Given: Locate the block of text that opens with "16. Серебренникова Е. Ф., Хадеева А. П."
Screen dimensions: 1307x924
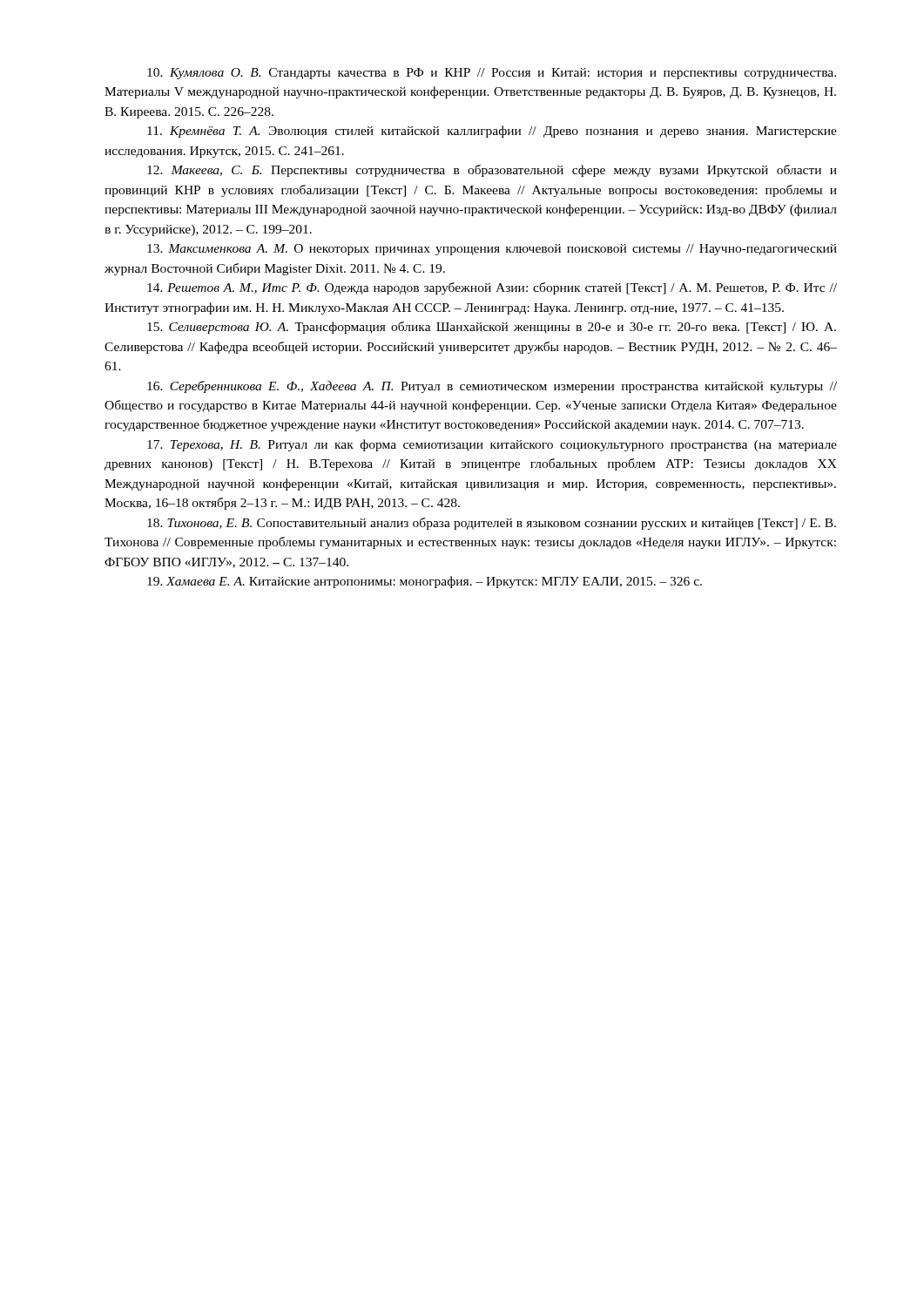Looking at the screenshot, I should 471,405.
